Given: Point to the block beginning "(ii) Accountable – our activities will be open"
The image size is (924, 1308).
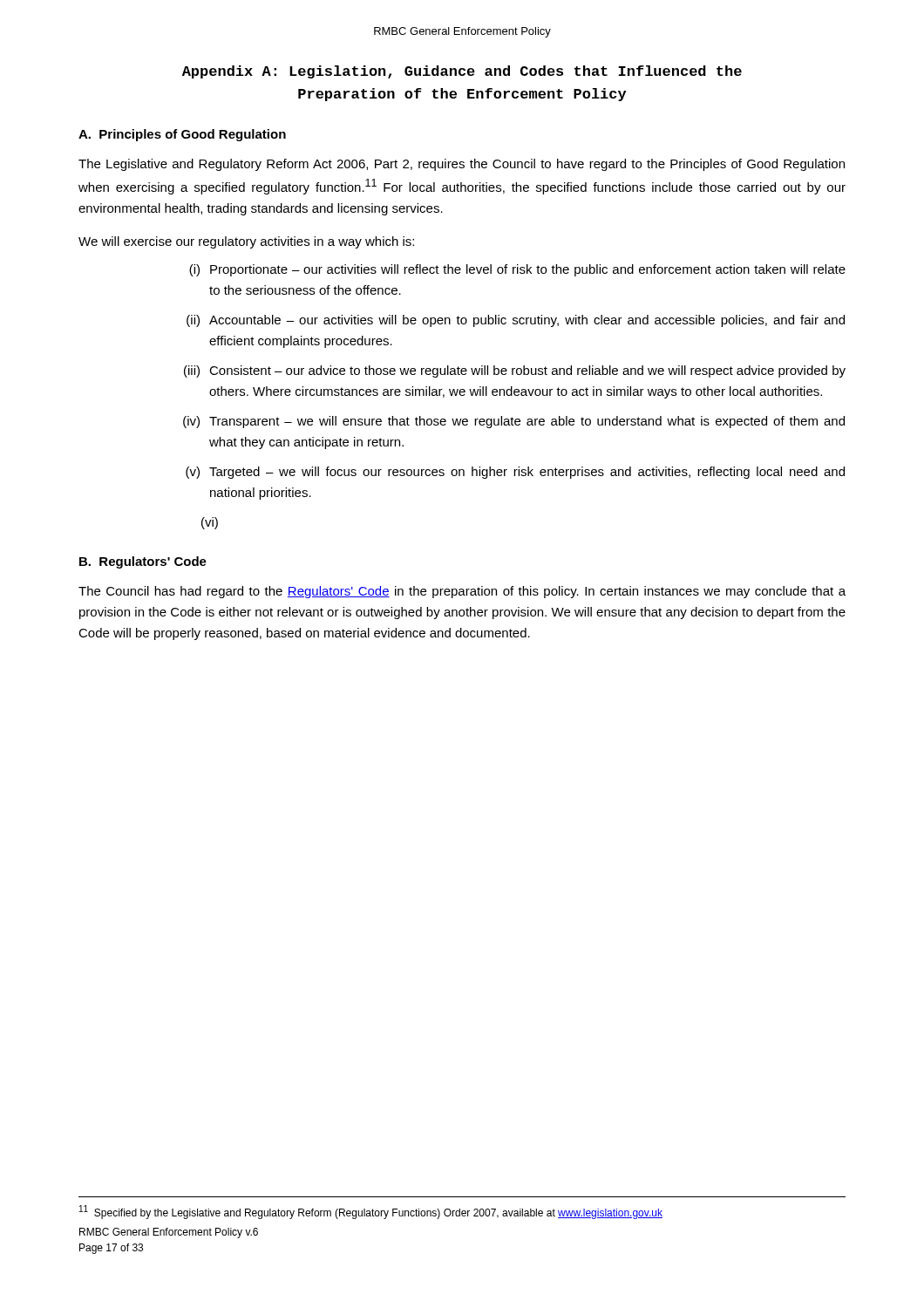Looking at the screenshot, I should (488, 331).
